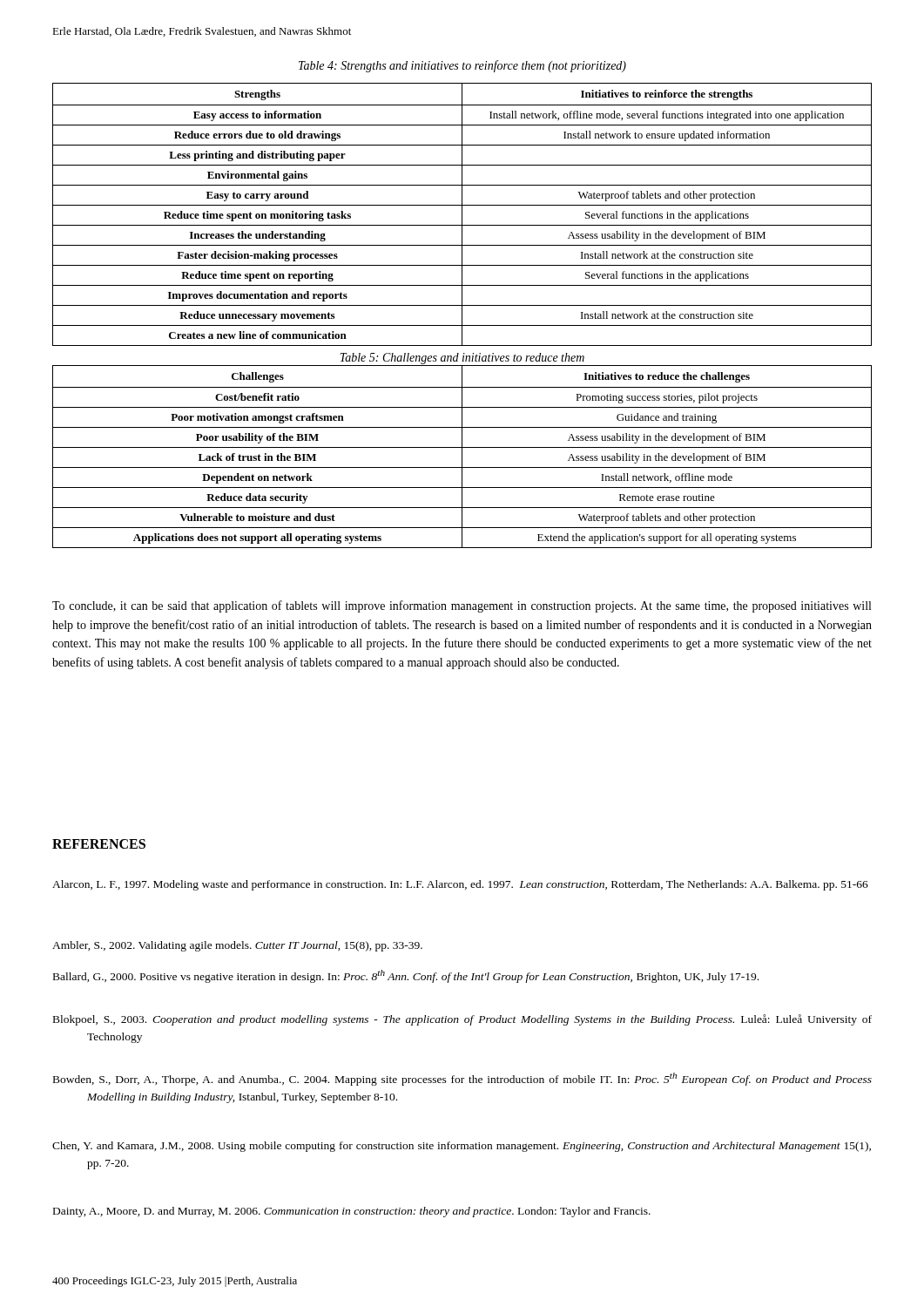Click on the table containing "Several functions in the"
Image resolution: width=924 pixels, height=1307 pixels.
click(462, 315)
